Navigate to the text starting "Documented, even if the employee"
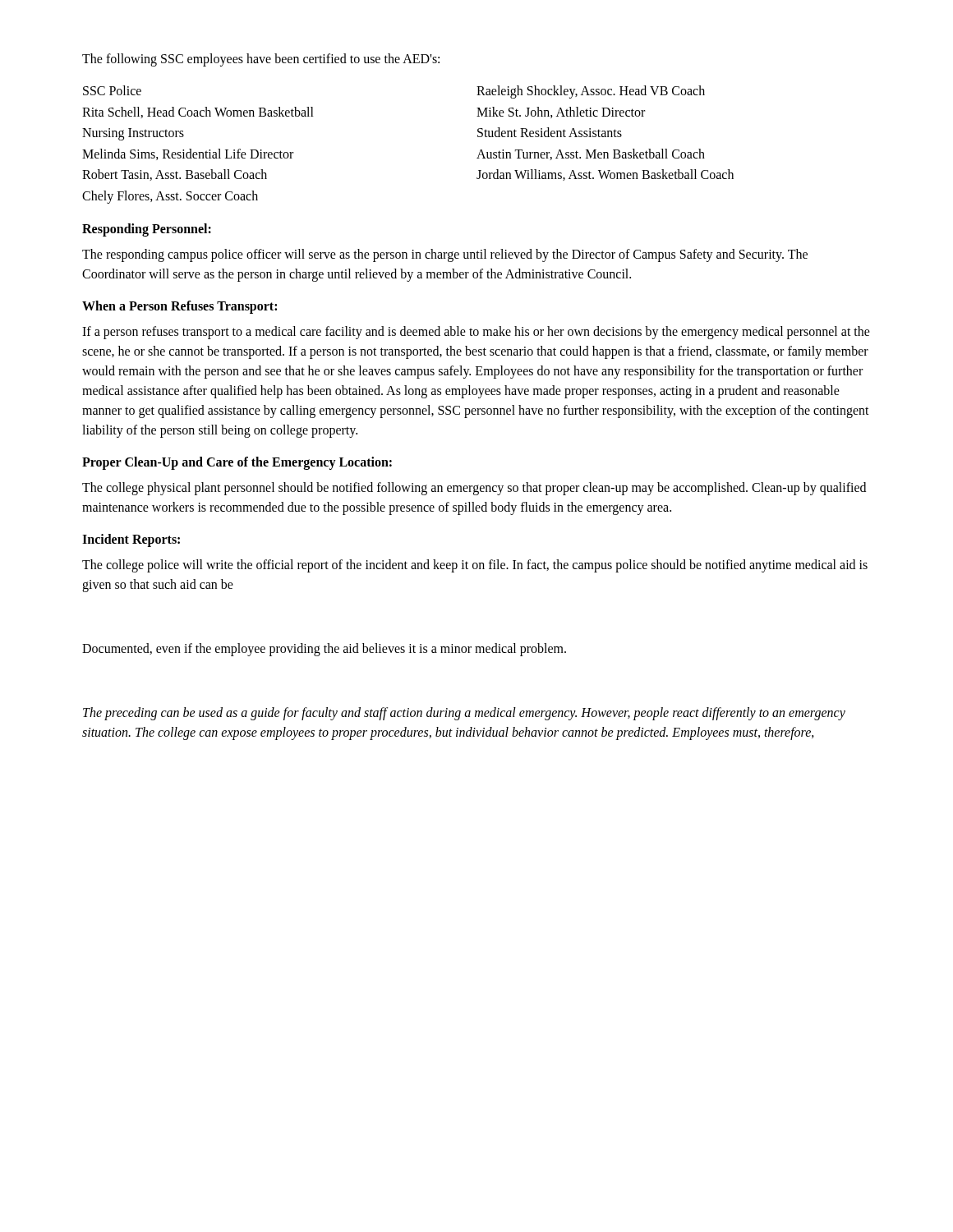Screen dimensions: 1232x953 (325, 648)
